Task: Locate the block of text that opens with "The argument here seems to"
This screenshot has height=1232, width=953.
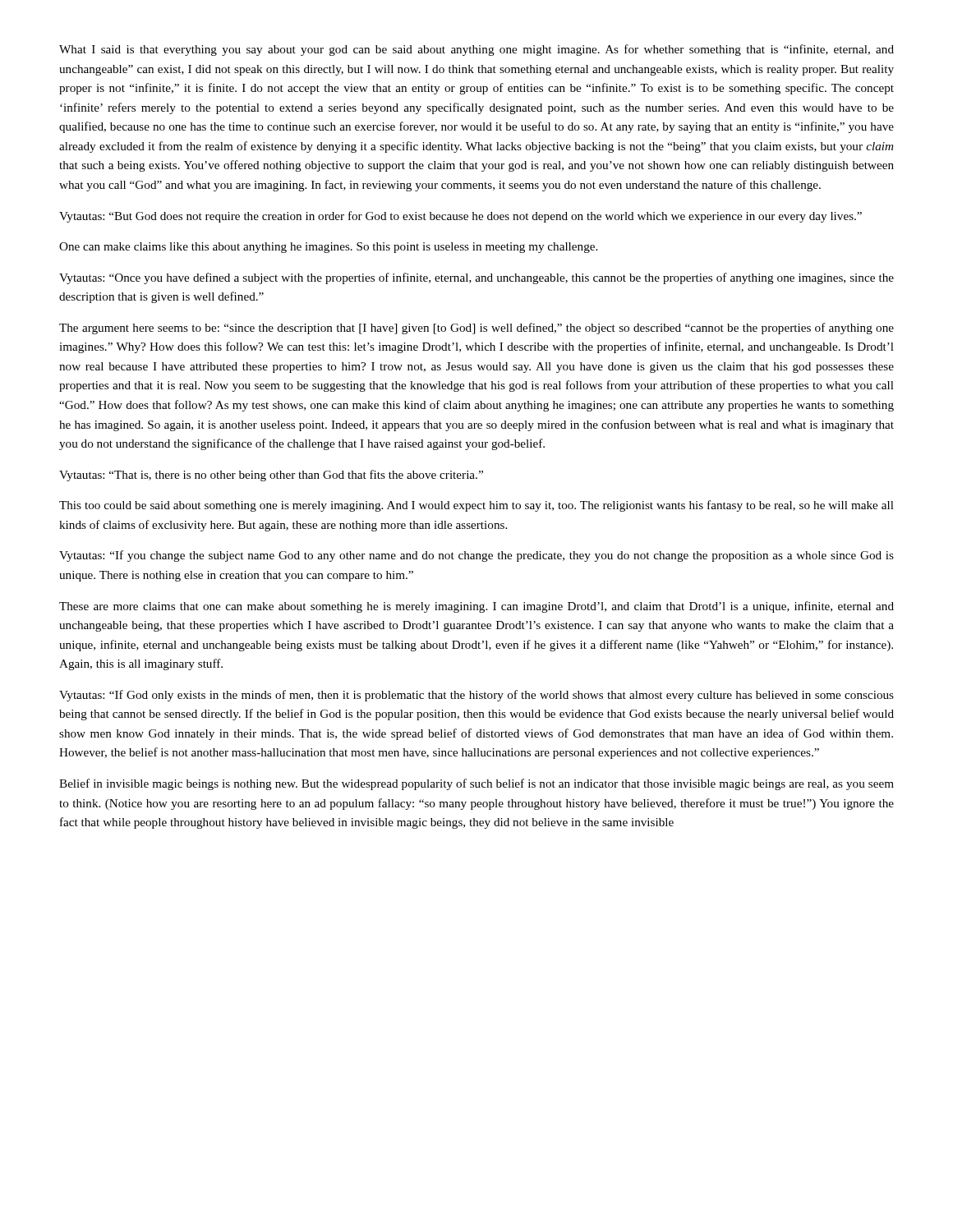Action: click(x=476, y=385)
